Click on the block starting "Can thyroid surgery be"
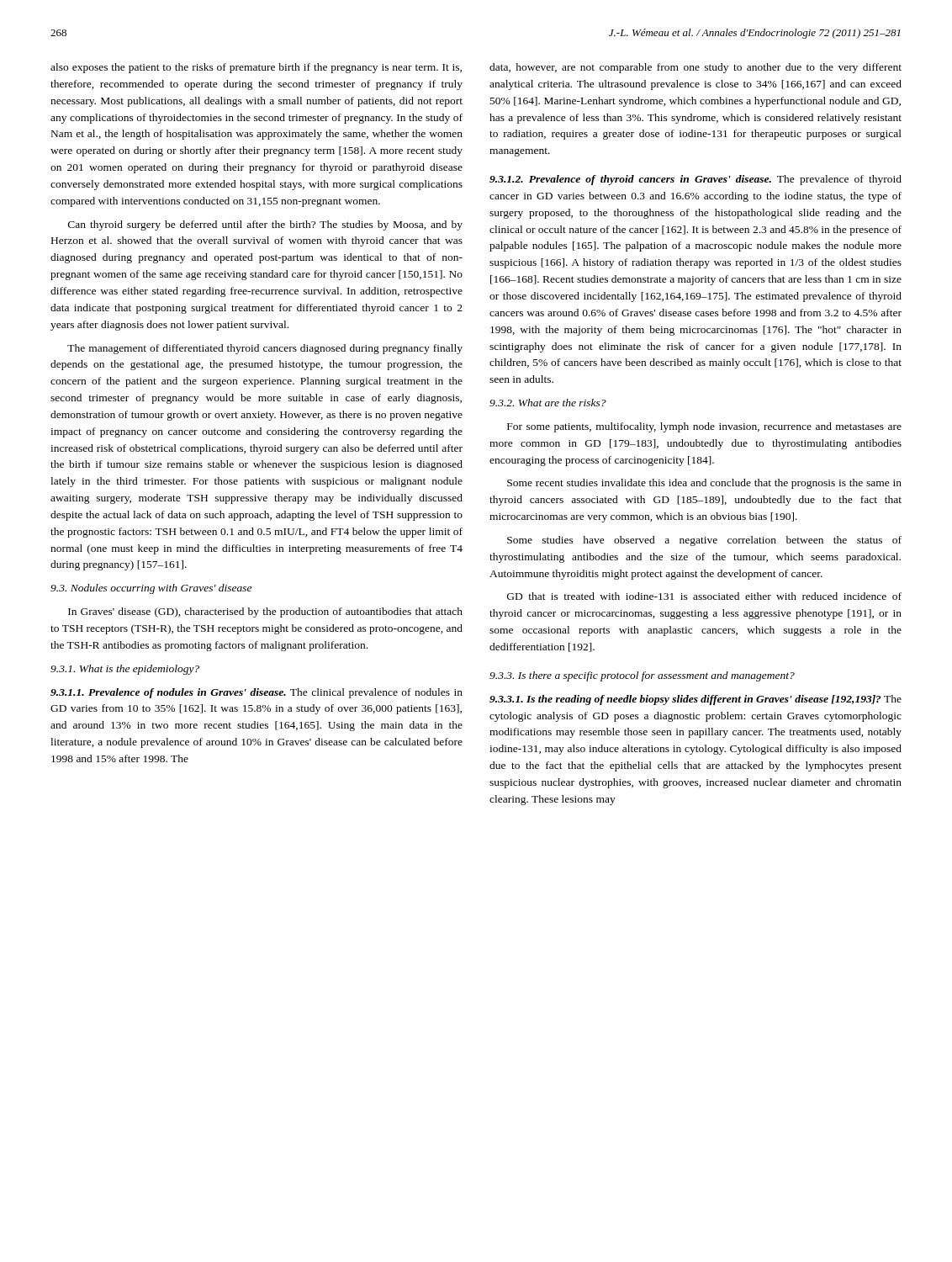The width and height of the screenshot is (952, 1262). [x=257, y=274]
